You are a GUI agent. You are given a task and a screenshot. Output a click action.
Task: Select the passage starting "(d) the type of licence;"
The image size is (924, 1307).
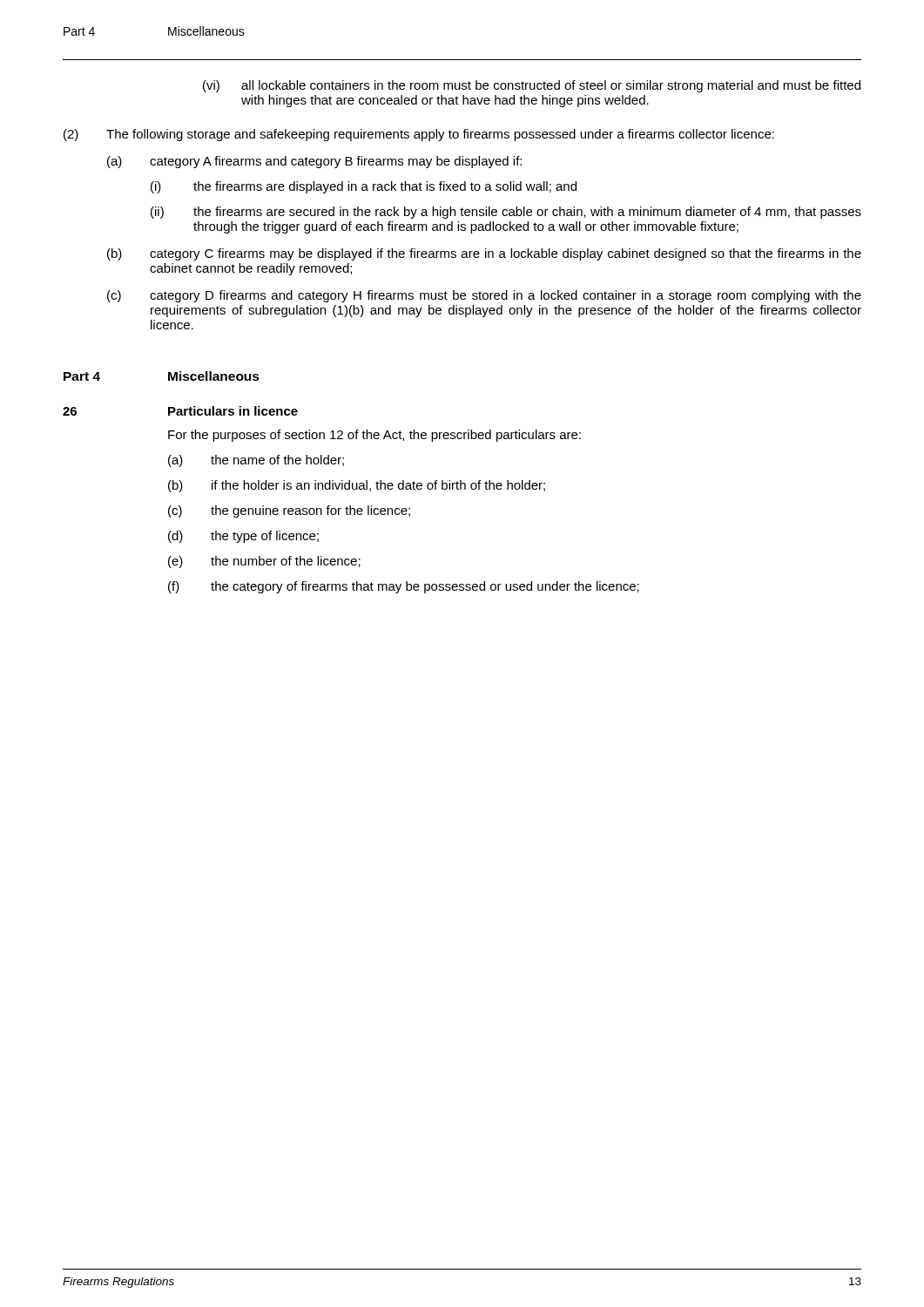(x=243, y=537)
